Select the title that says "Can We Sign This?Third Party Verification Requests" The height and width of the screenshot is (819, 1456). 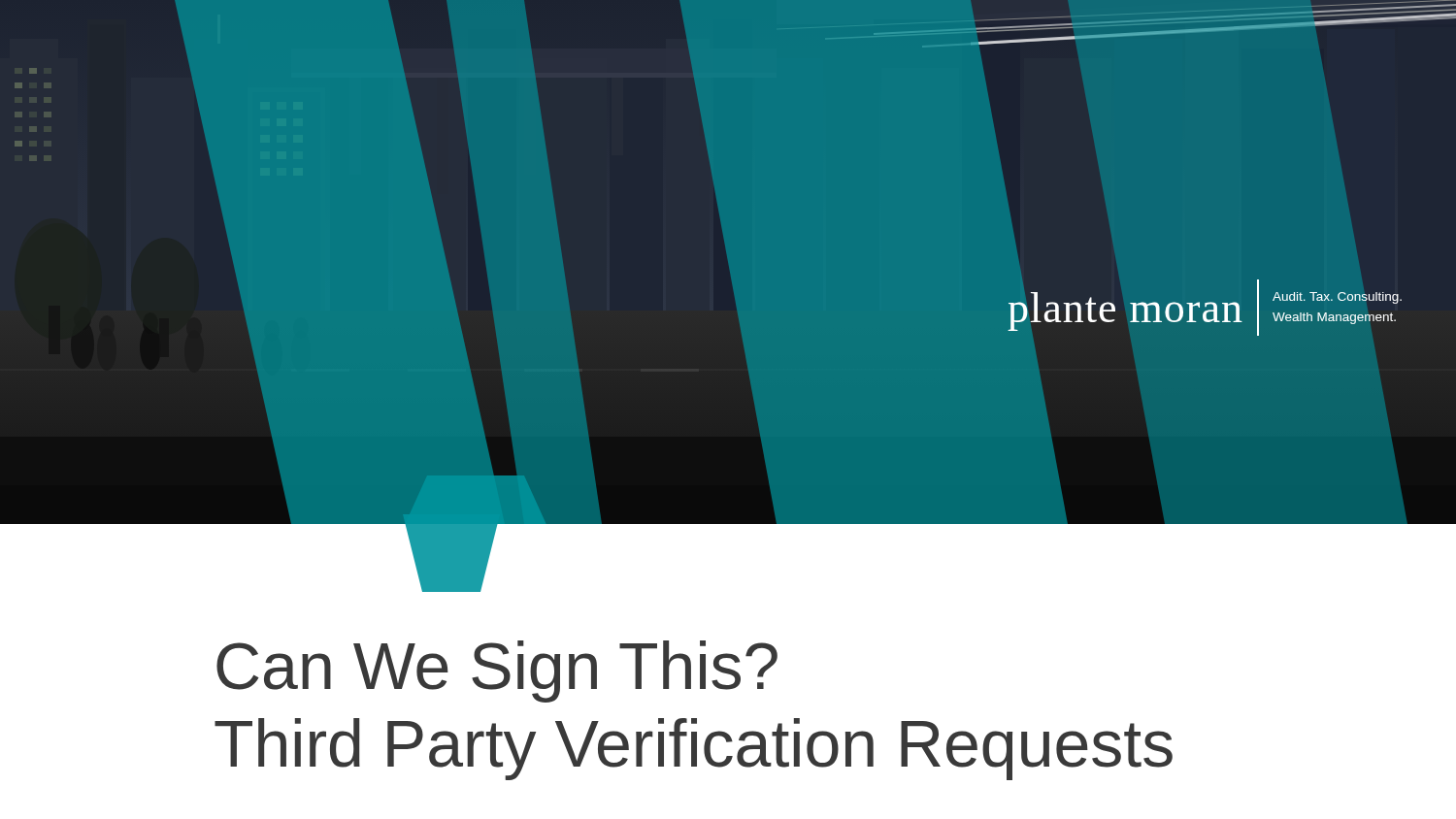pos(694,704)
